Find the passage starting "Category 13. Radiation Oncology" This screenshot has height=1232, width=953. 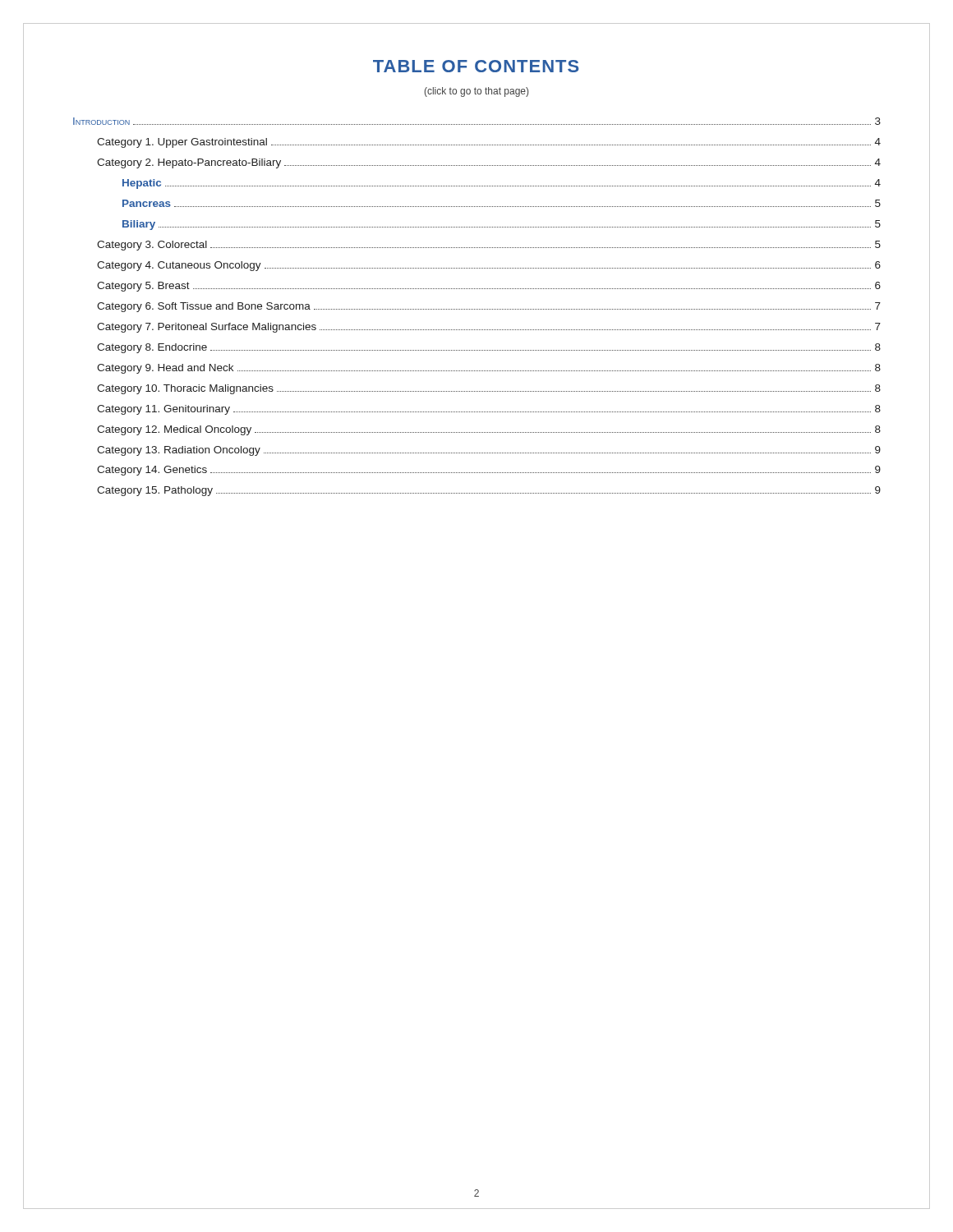[x=489, y=450]
